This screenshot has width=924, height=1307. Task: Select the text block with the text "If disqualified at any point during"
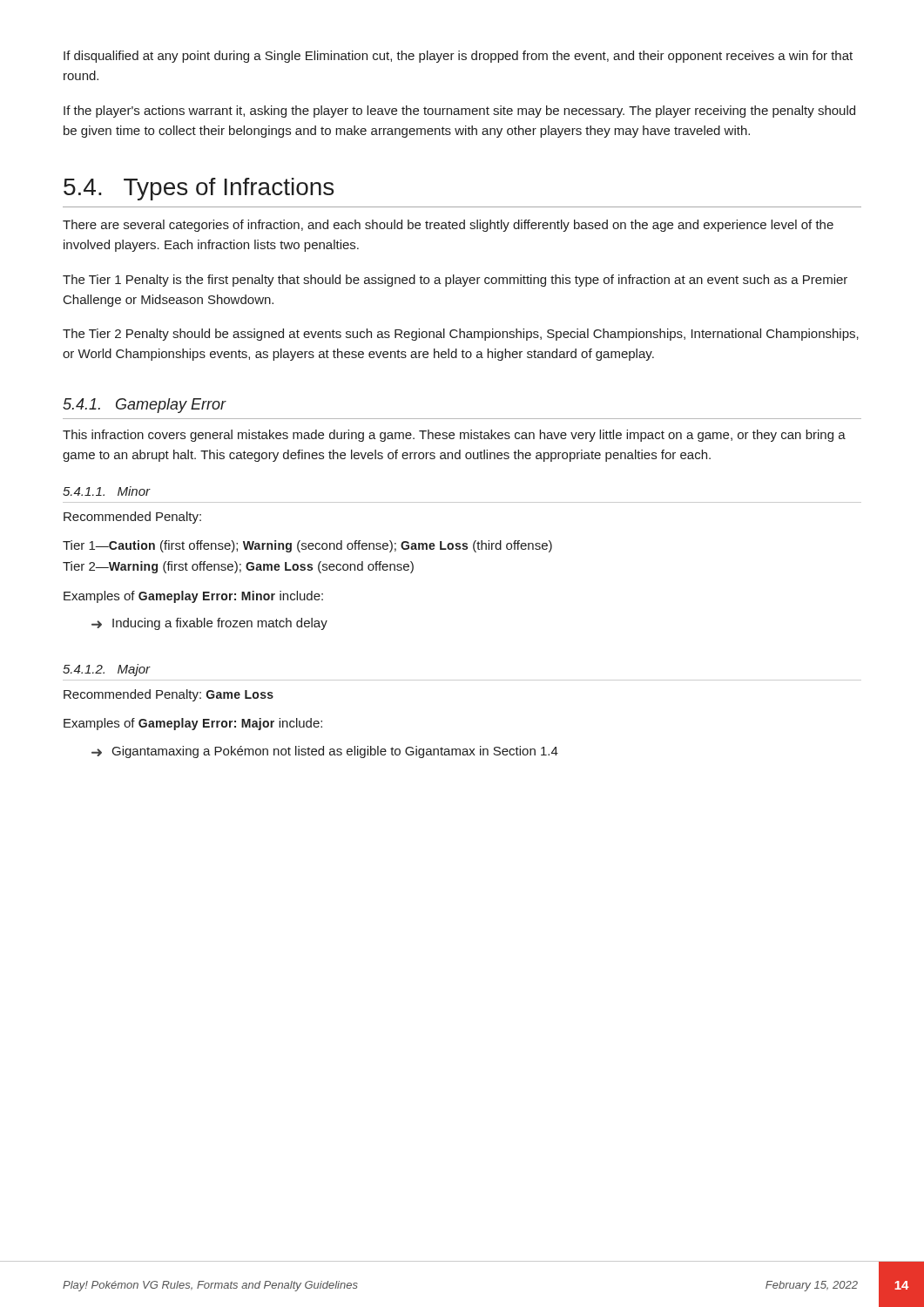458,65
